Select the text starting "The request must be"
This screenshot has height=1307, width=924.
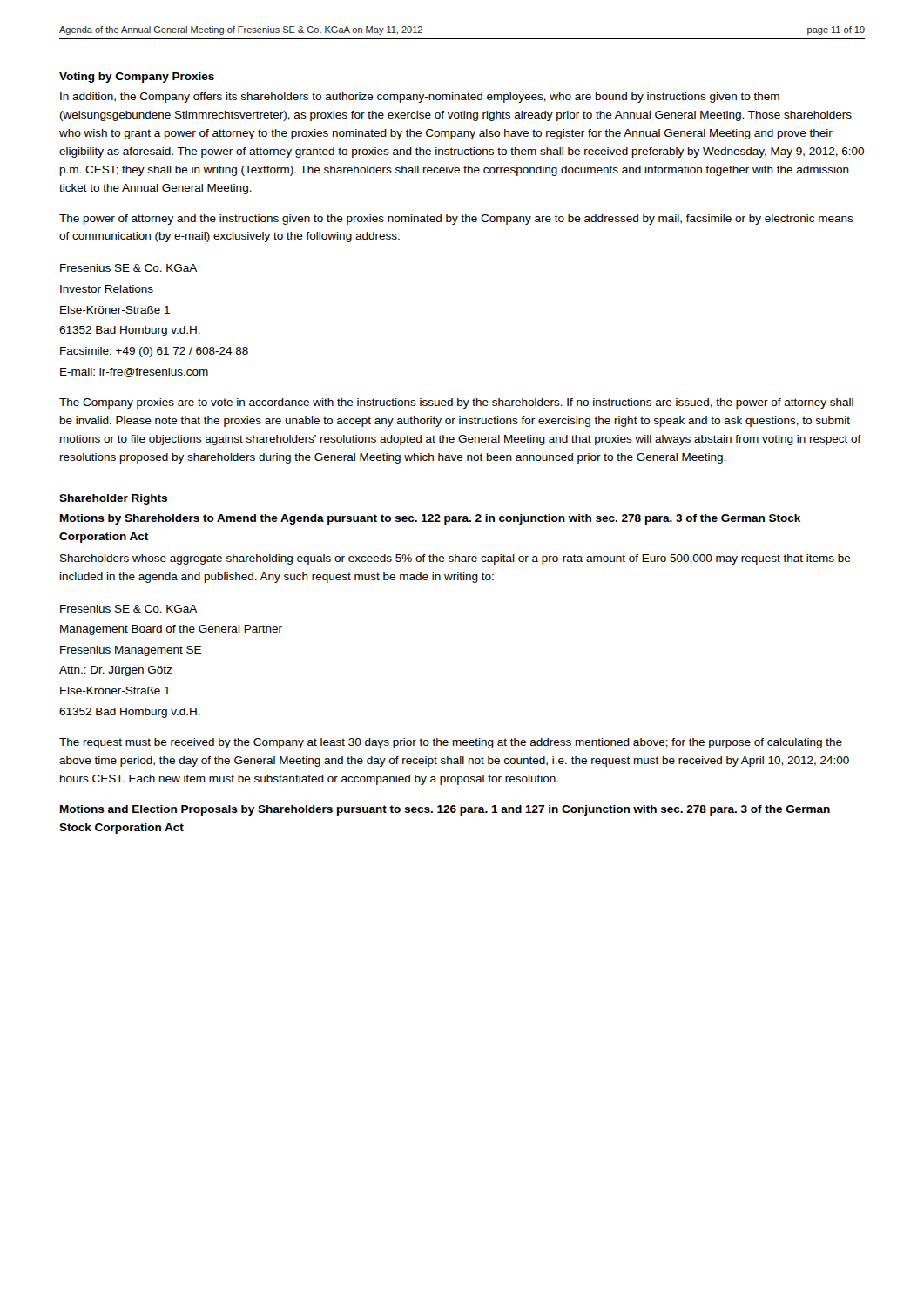pos(454,760)
